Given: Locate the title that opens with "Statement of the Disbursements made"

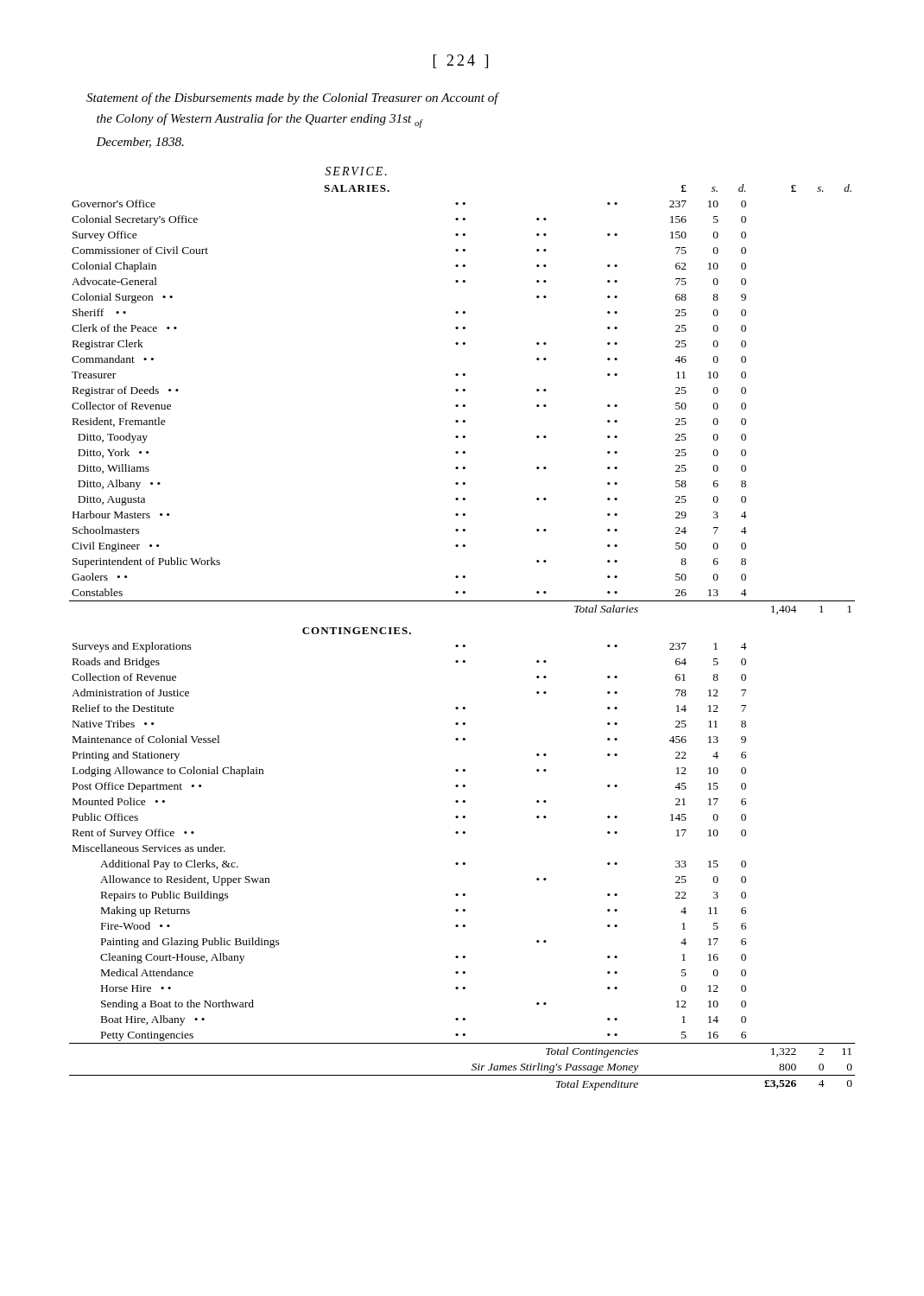Looking at the screenshot, I should (292, 119).
